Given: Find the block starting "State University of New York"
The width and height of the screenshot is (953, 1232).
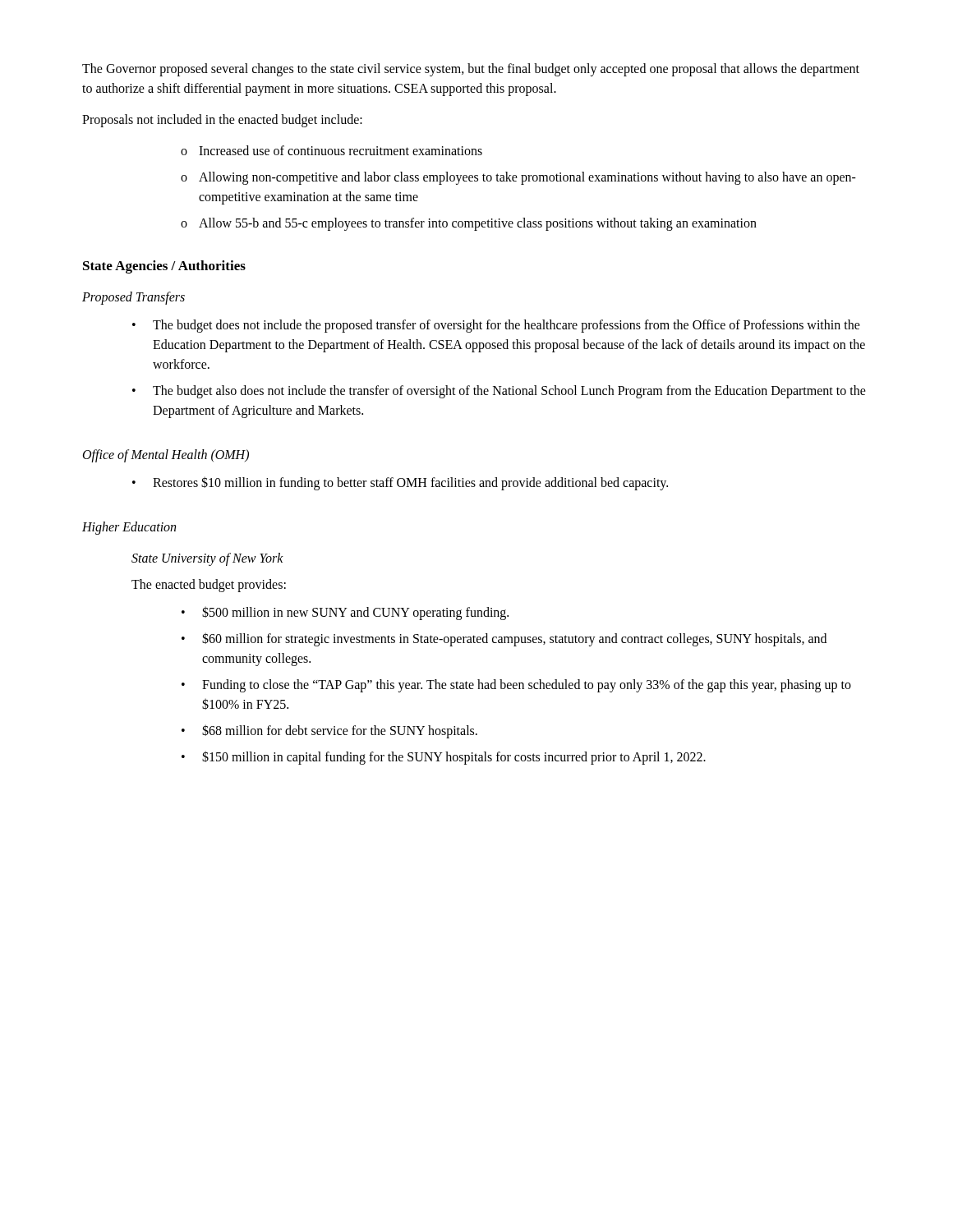Looking at the screenshot, I should pyautogui.click(x=207, y=558).
